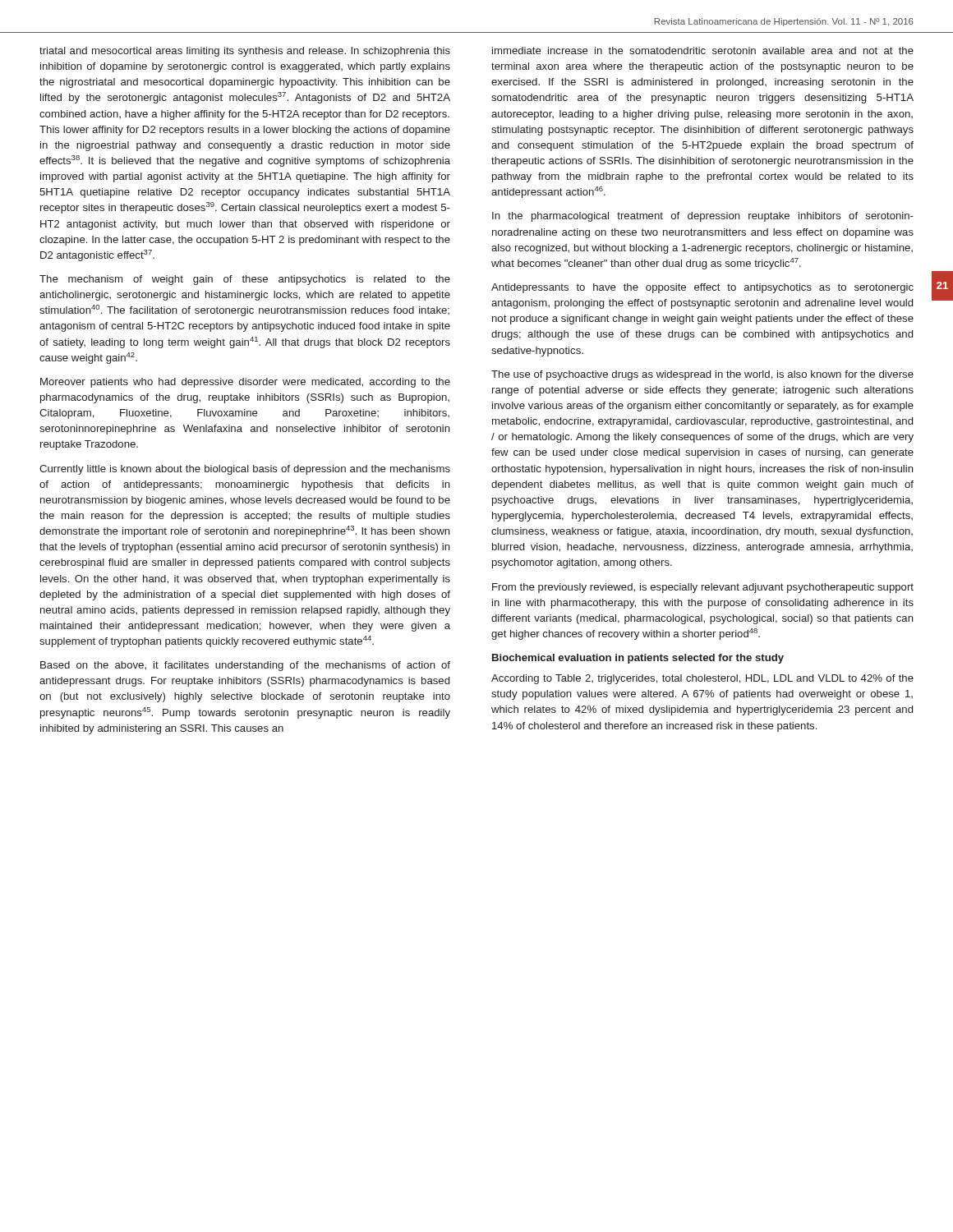This screenshot has height=1232, width=953.
Task: Find the passage starting "Moreover patients who had depressive"
Action: (x=245, y=413)
